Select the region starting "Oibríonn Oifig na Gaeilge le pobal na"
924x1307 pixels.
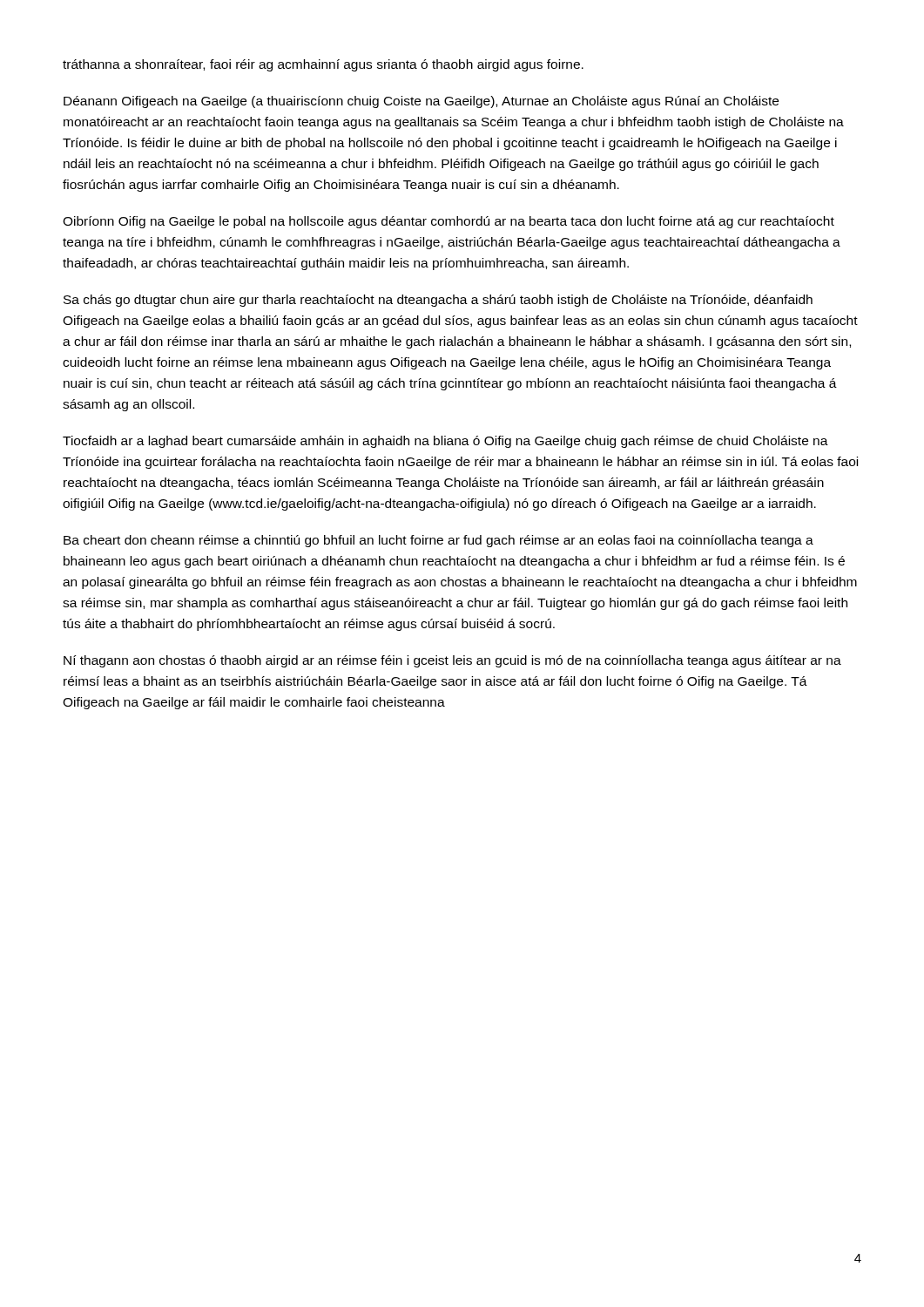pos(451,242)
